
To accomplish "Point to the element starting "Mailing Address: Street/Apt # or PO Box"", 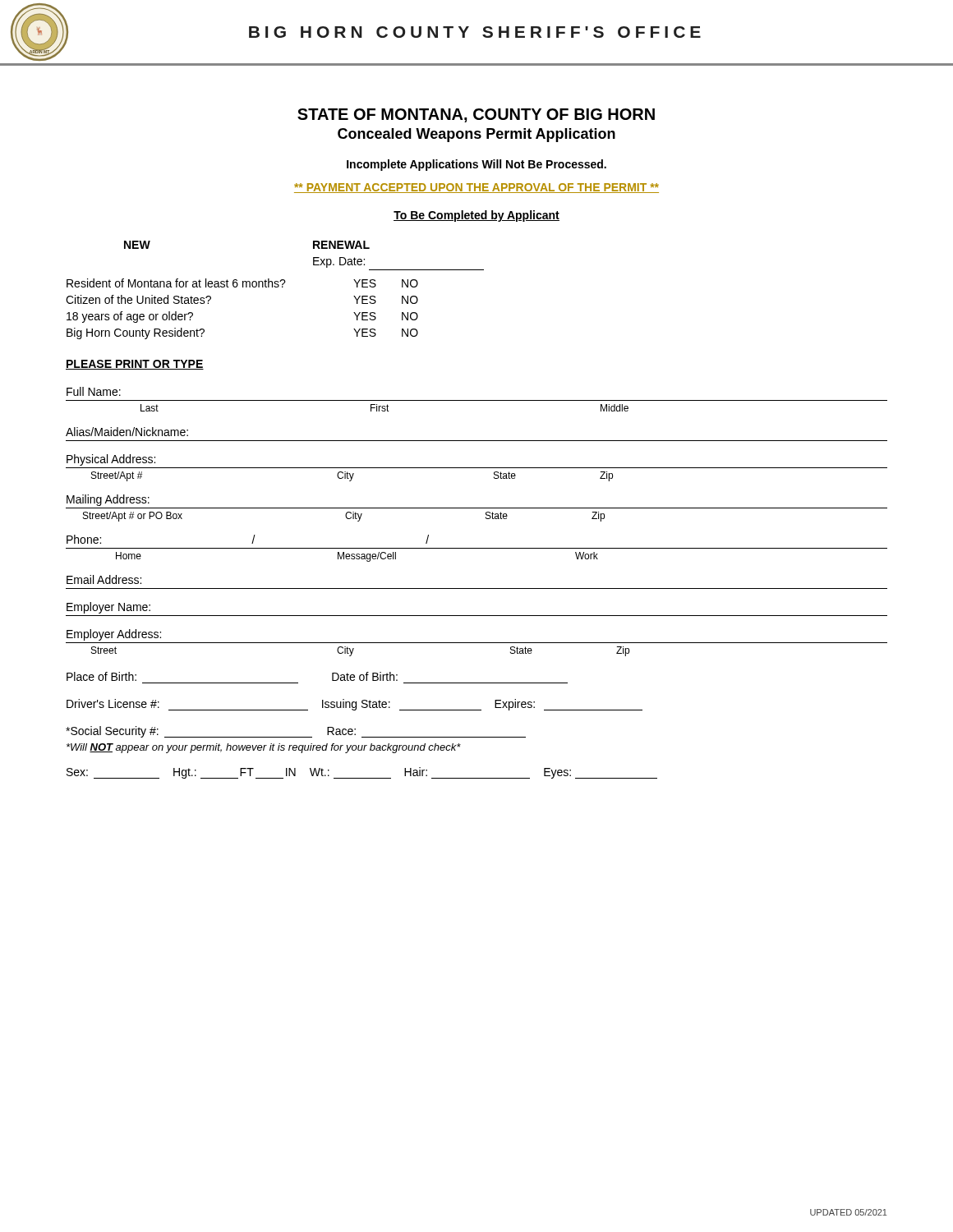I will pos(476,507).
